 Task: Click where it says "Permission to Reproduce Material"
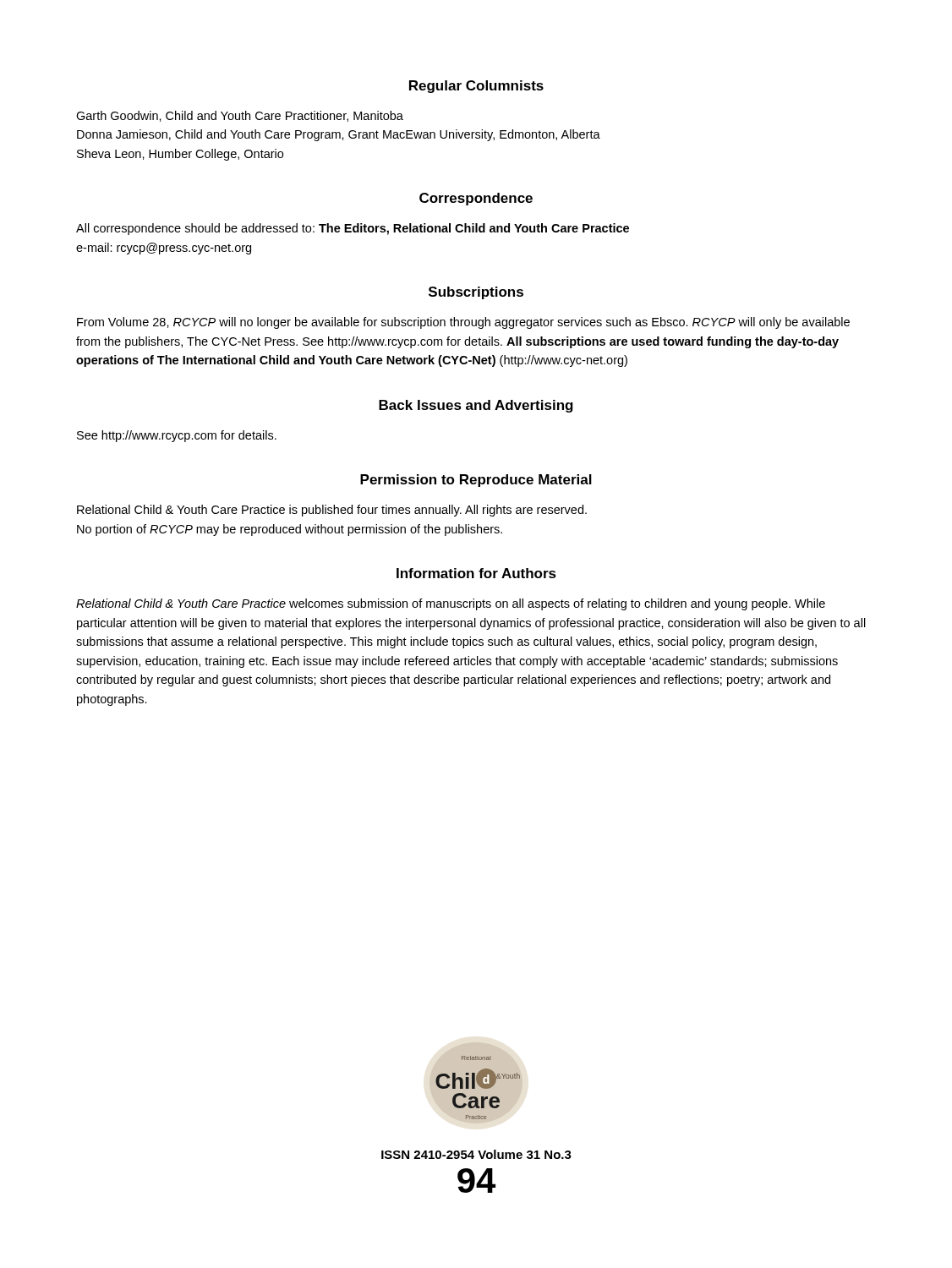[x=476, y=480]
